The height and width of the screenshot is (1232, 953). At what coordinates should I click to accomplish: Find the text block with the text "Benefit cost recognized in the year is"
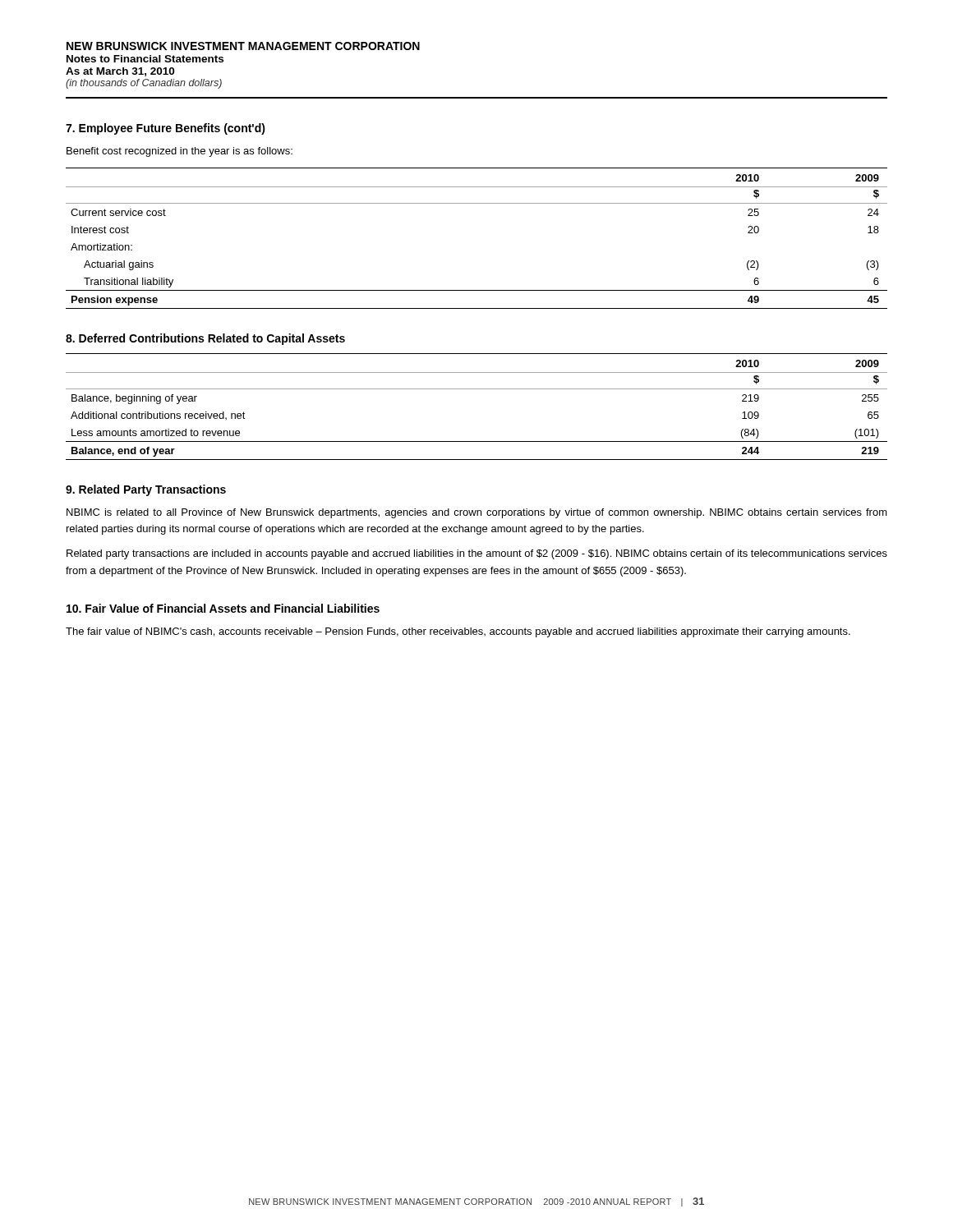(x=179, y=151)
